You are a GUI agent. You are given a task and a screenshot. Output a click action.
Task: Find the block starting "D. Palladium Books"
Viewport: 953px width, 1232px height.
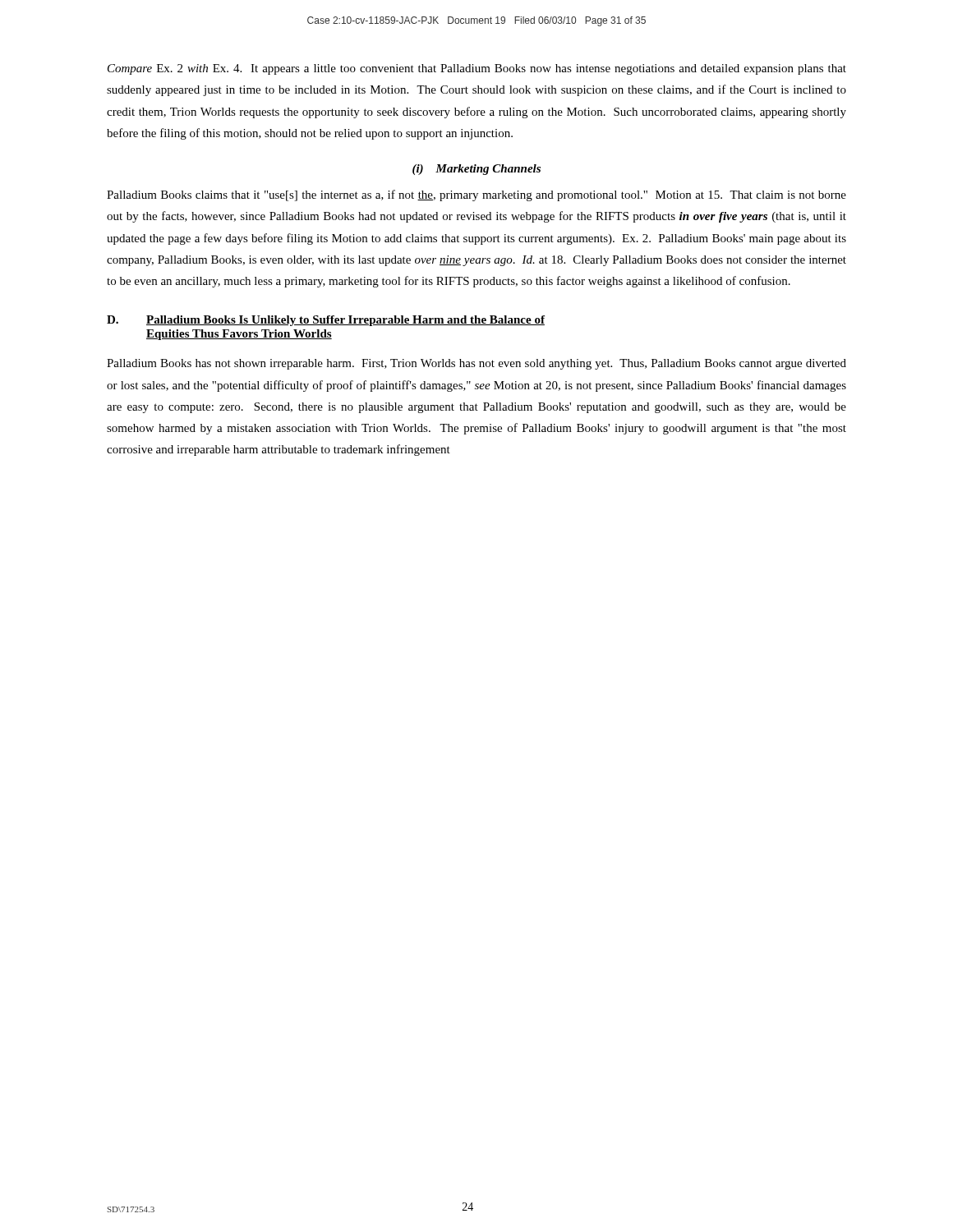pyautogui.click(x=476, y=327)
